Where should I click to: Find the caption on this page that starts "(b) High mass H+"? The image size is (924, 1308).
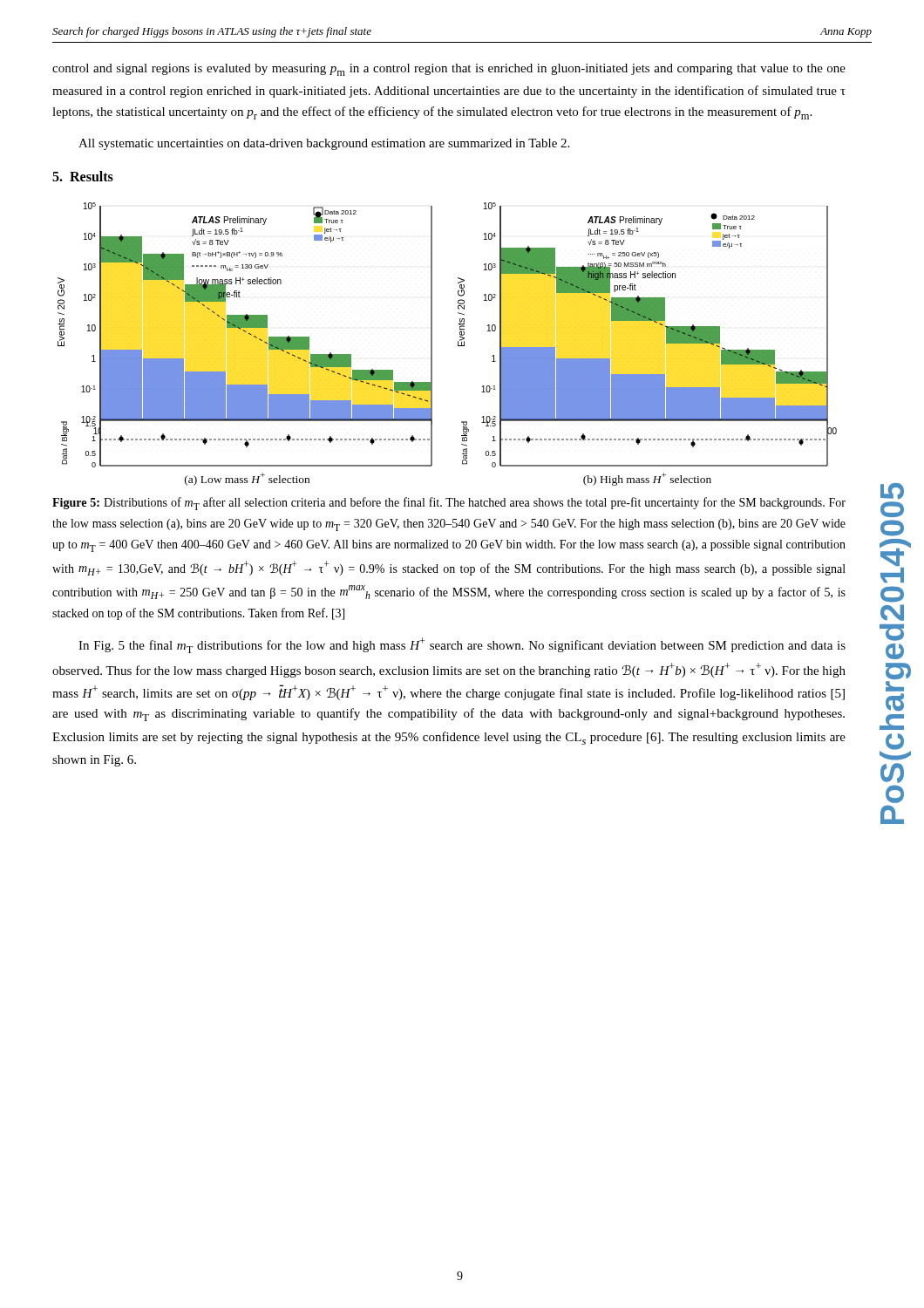click(647, 477)
